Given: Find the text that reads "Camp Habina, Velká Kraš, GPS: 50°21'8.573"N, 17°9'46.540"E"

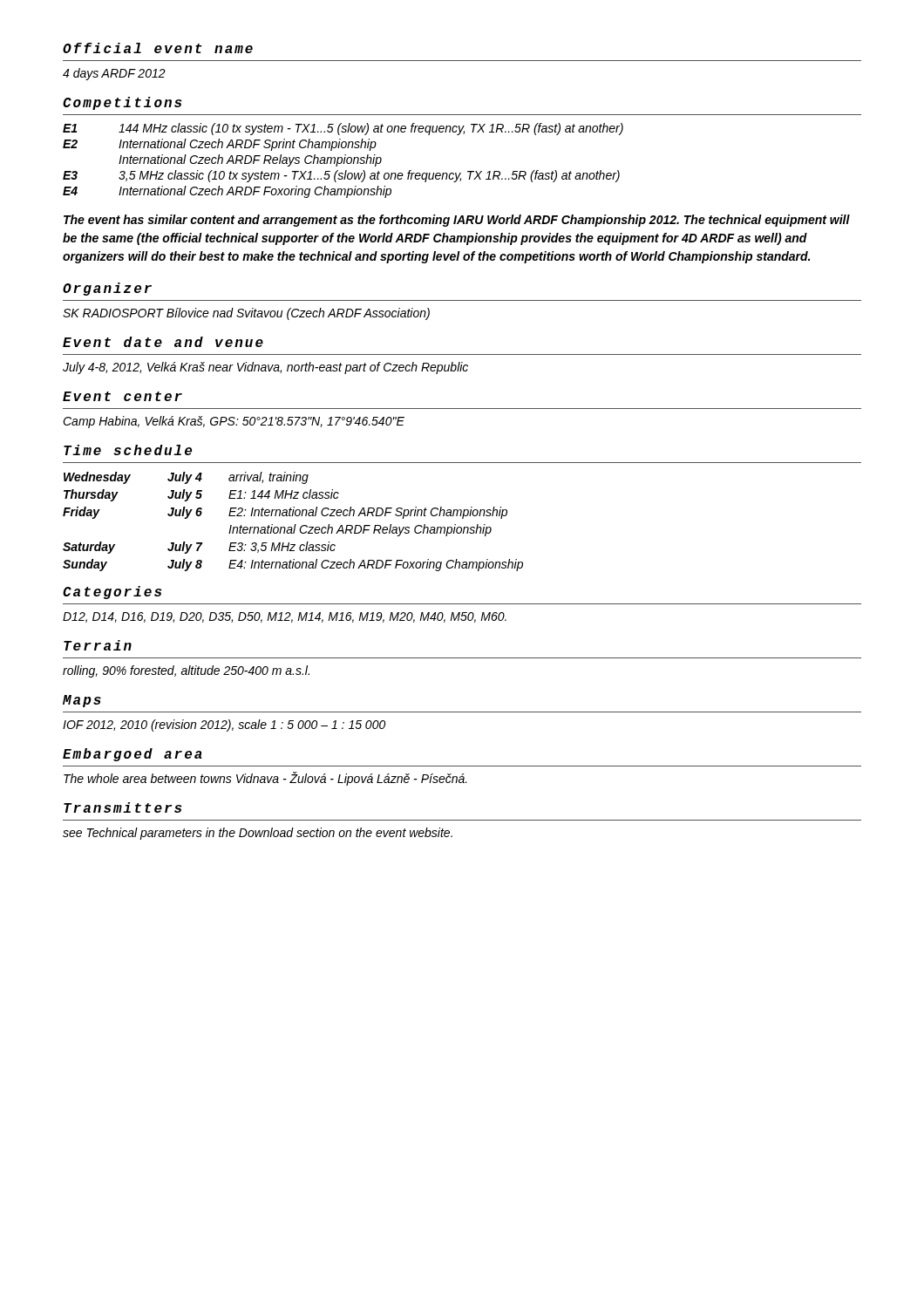Looking at the screenshot, I should point(233,421).
